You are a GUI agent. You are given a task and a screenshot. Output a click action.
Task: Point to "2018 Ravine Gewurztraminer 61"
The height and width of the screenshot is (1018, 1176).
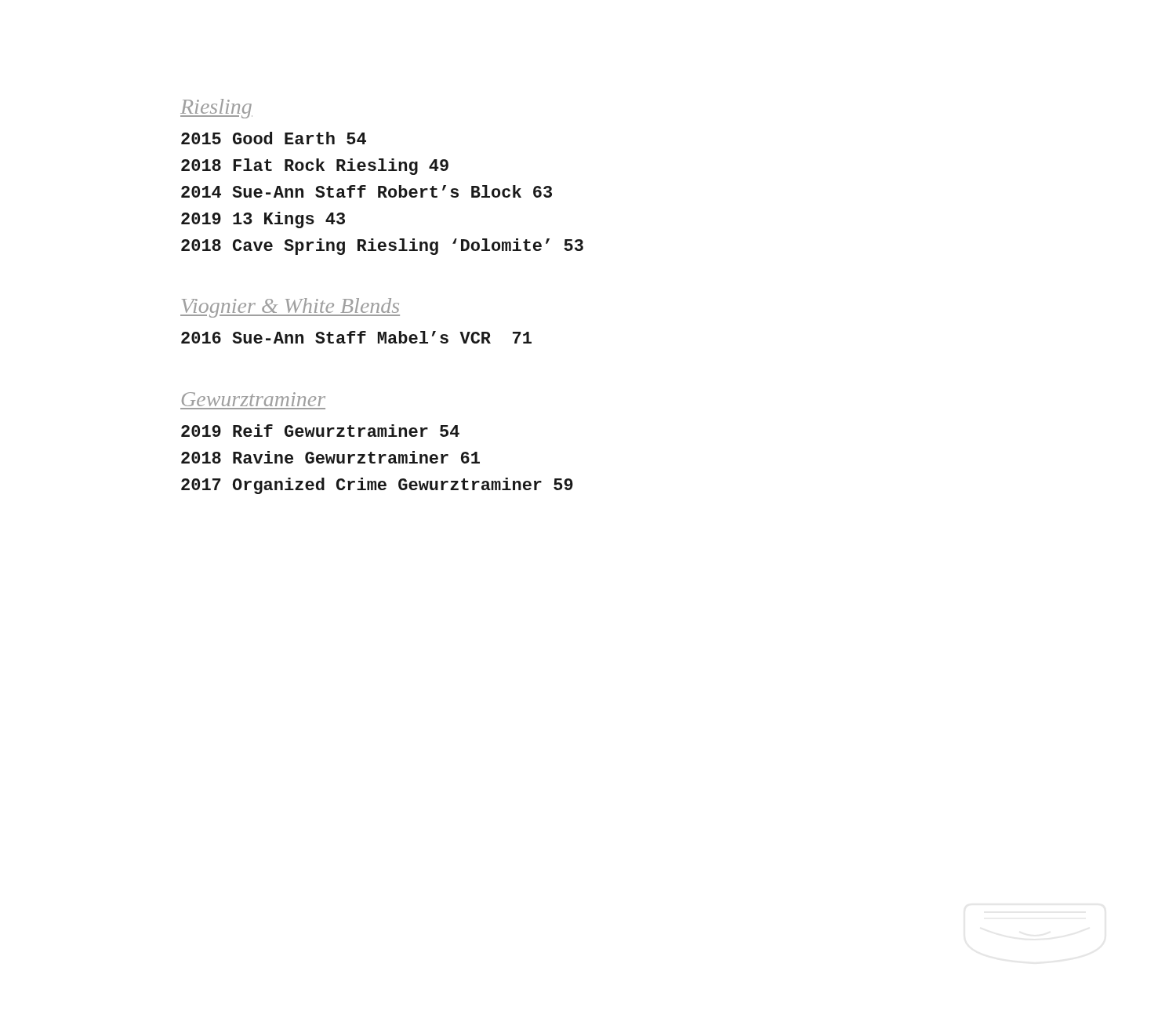pyautogui.click(x=330, y=459)
